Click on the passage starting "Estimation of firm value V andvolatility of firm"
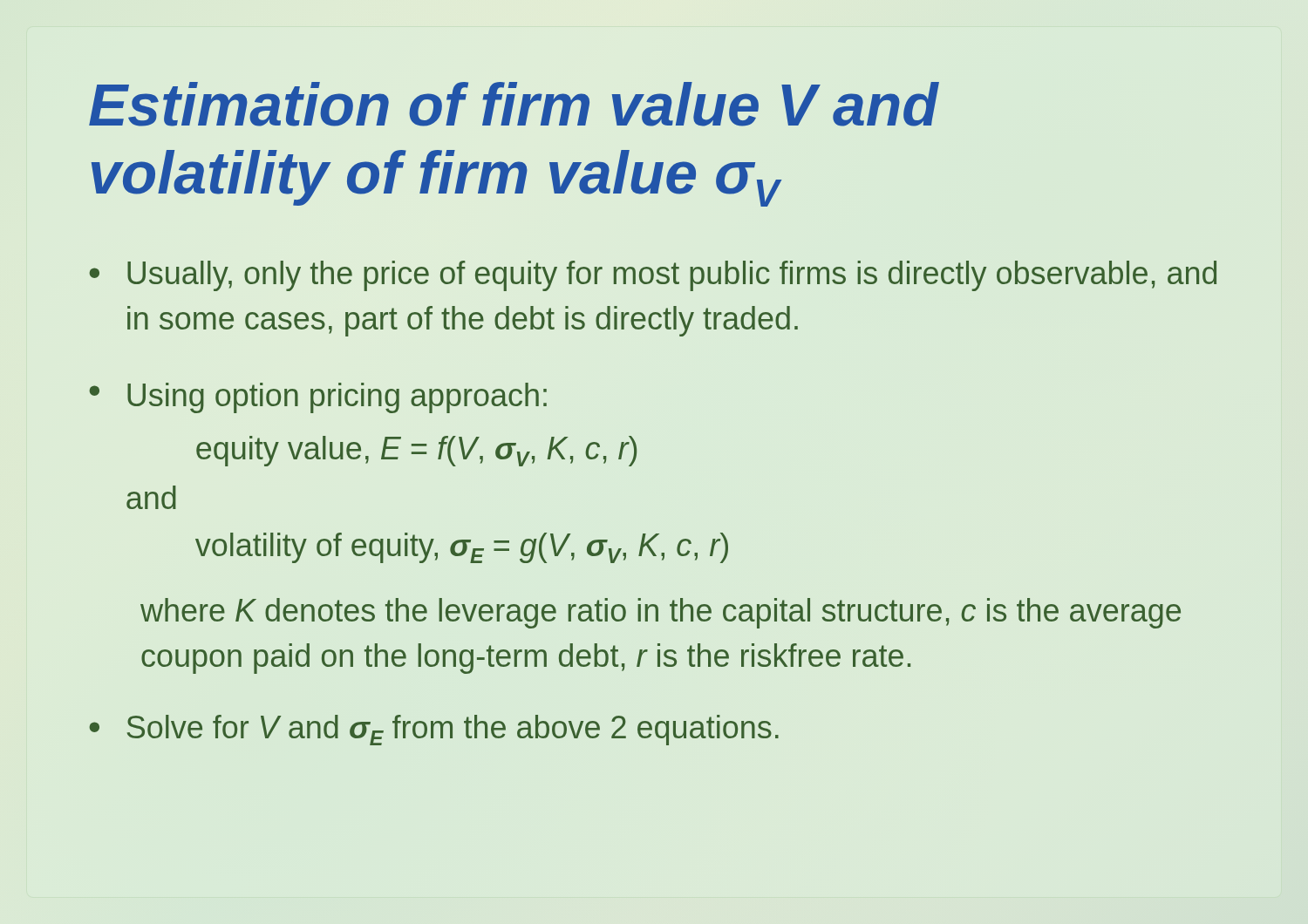This screenshot has width=1308, height=924. [654, 143]
